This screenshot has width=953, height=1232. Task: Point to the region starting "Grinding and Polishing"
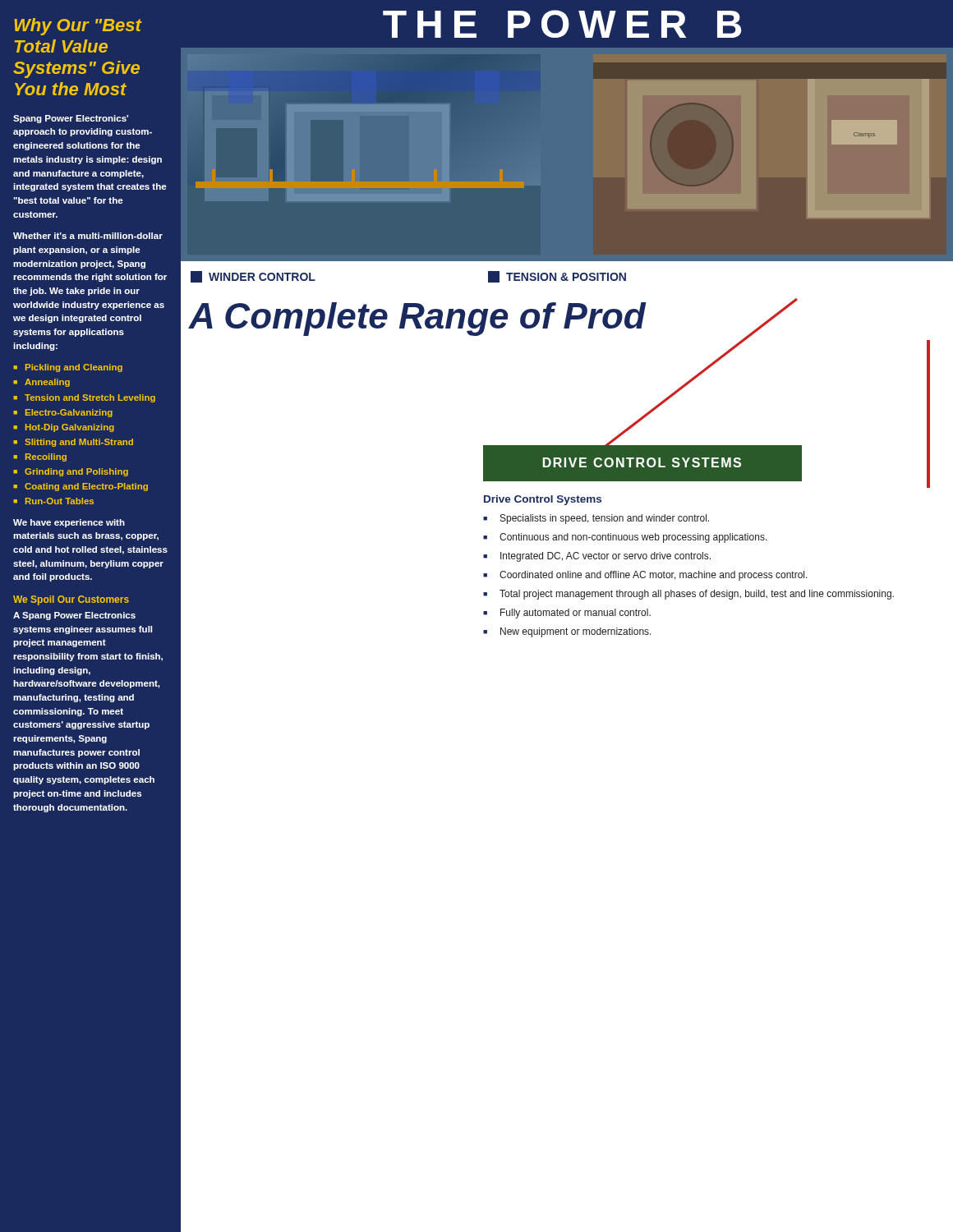tap(77, 471)
